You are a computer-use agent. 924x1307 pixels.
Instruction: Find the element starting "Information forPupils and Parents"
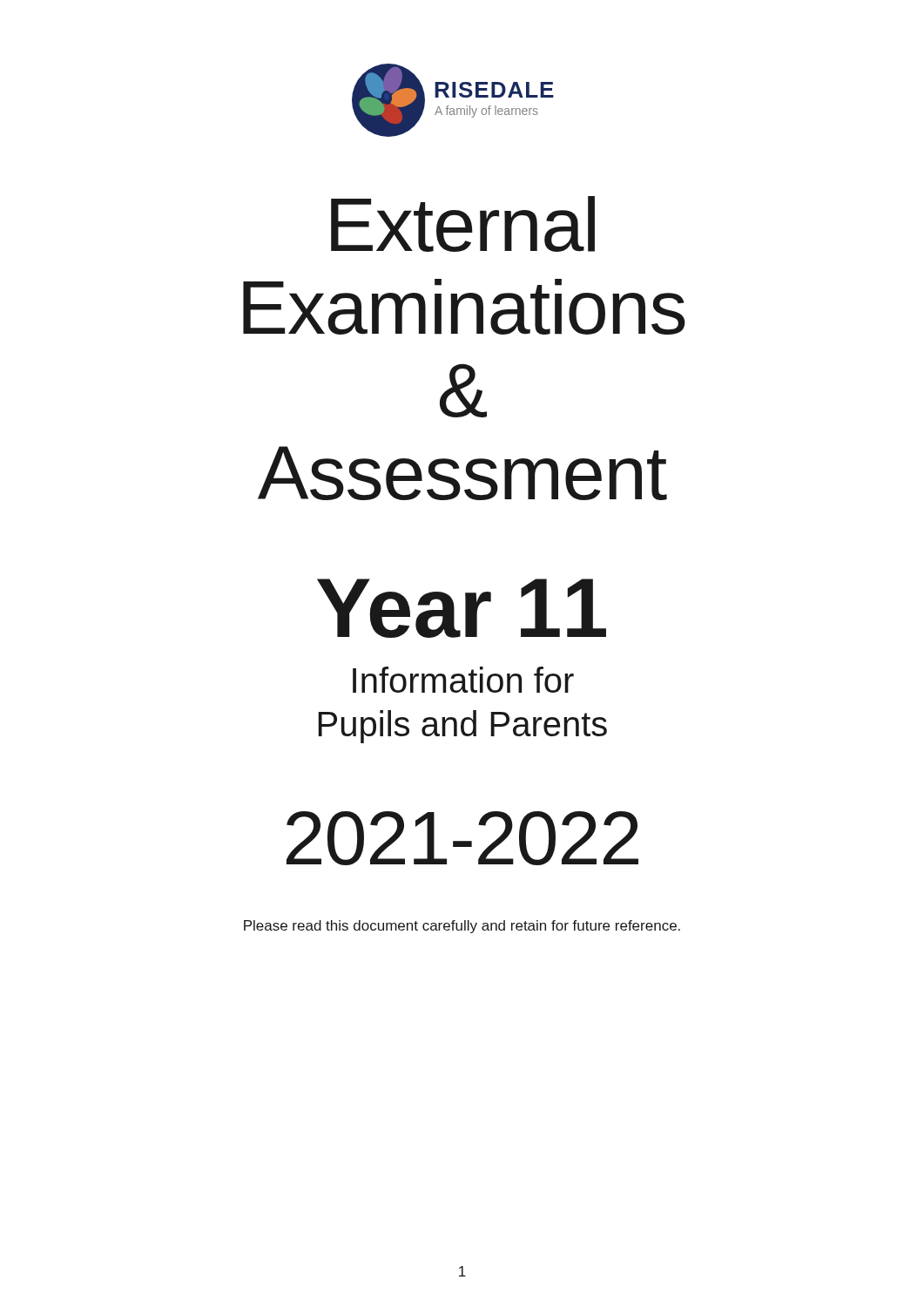point(462,702)
